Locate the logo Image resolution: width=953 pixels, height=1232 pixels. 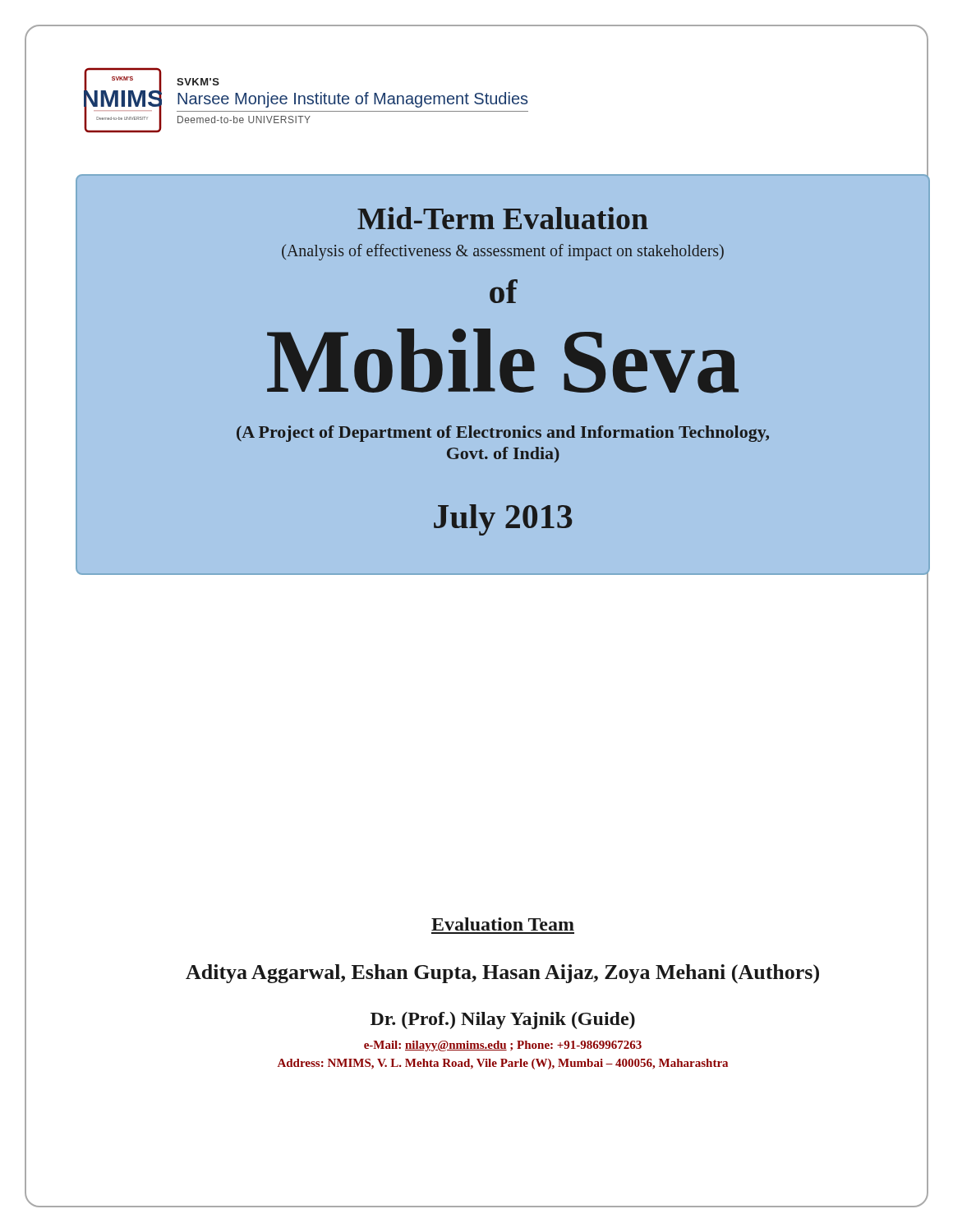pos(123,100)
